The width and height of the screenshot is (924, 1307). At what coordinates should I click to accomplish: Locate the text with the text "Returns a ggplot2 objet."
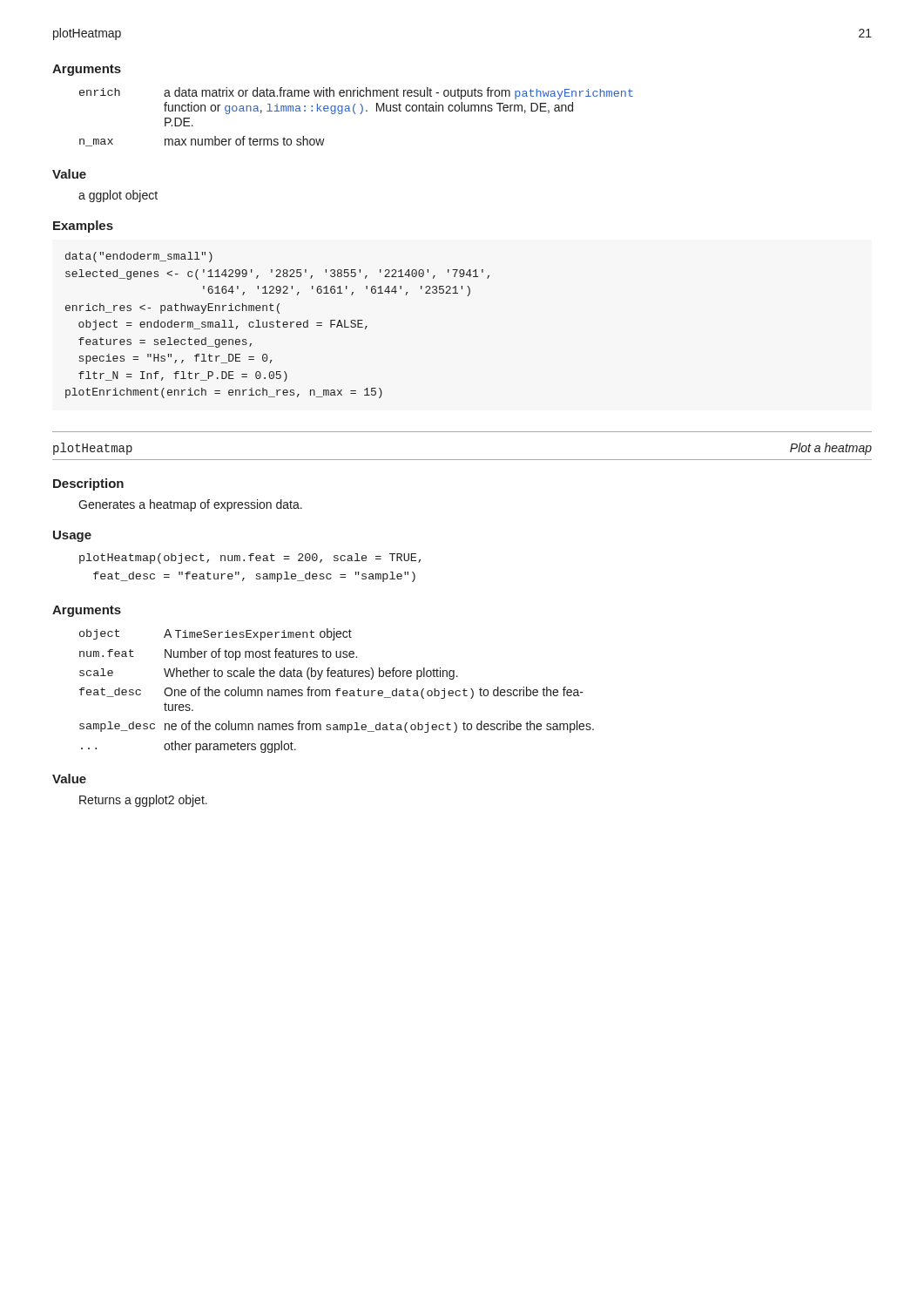point(143,800)
